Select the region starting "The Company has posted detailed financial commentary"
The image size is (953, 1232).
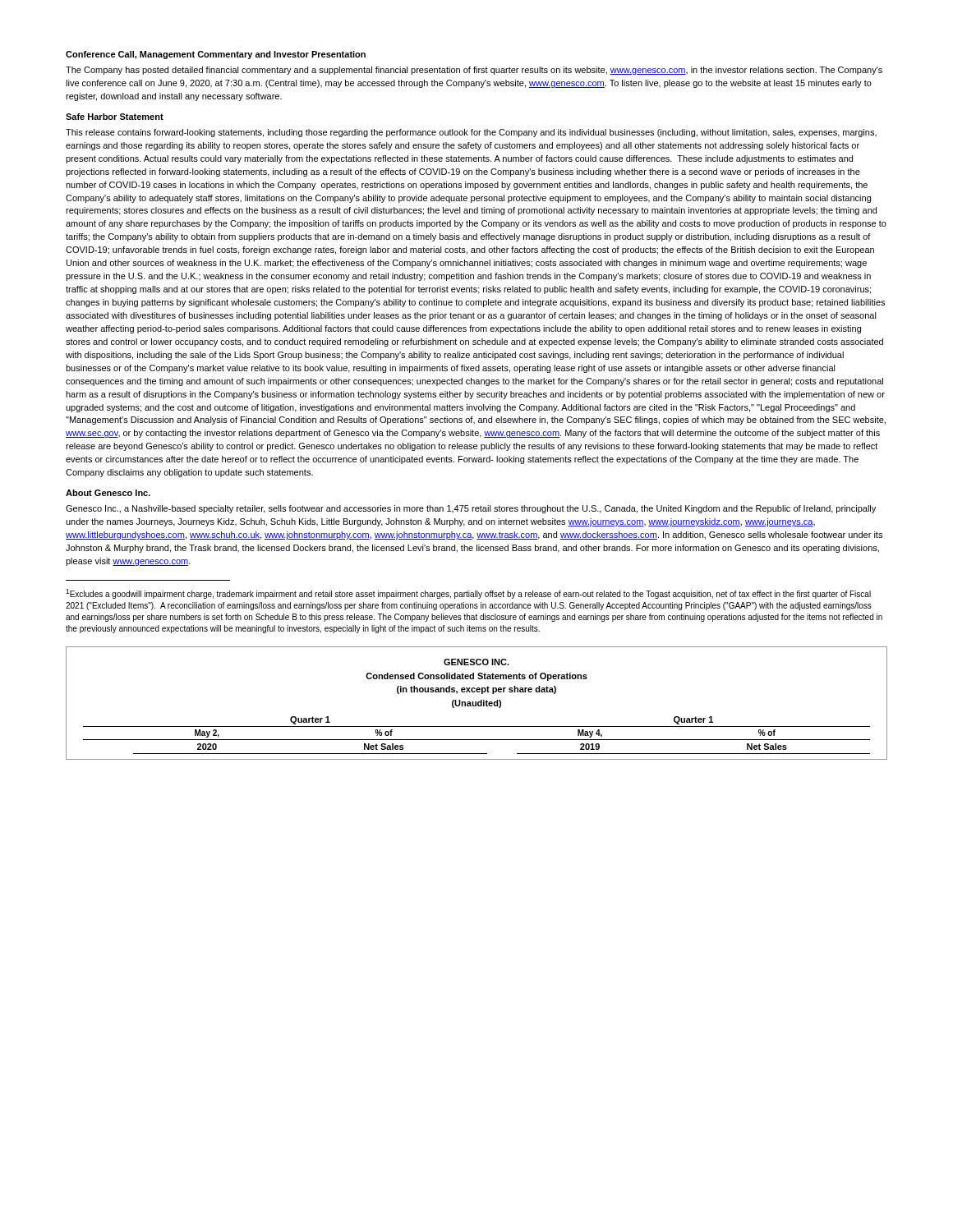[x=474, y=83]
